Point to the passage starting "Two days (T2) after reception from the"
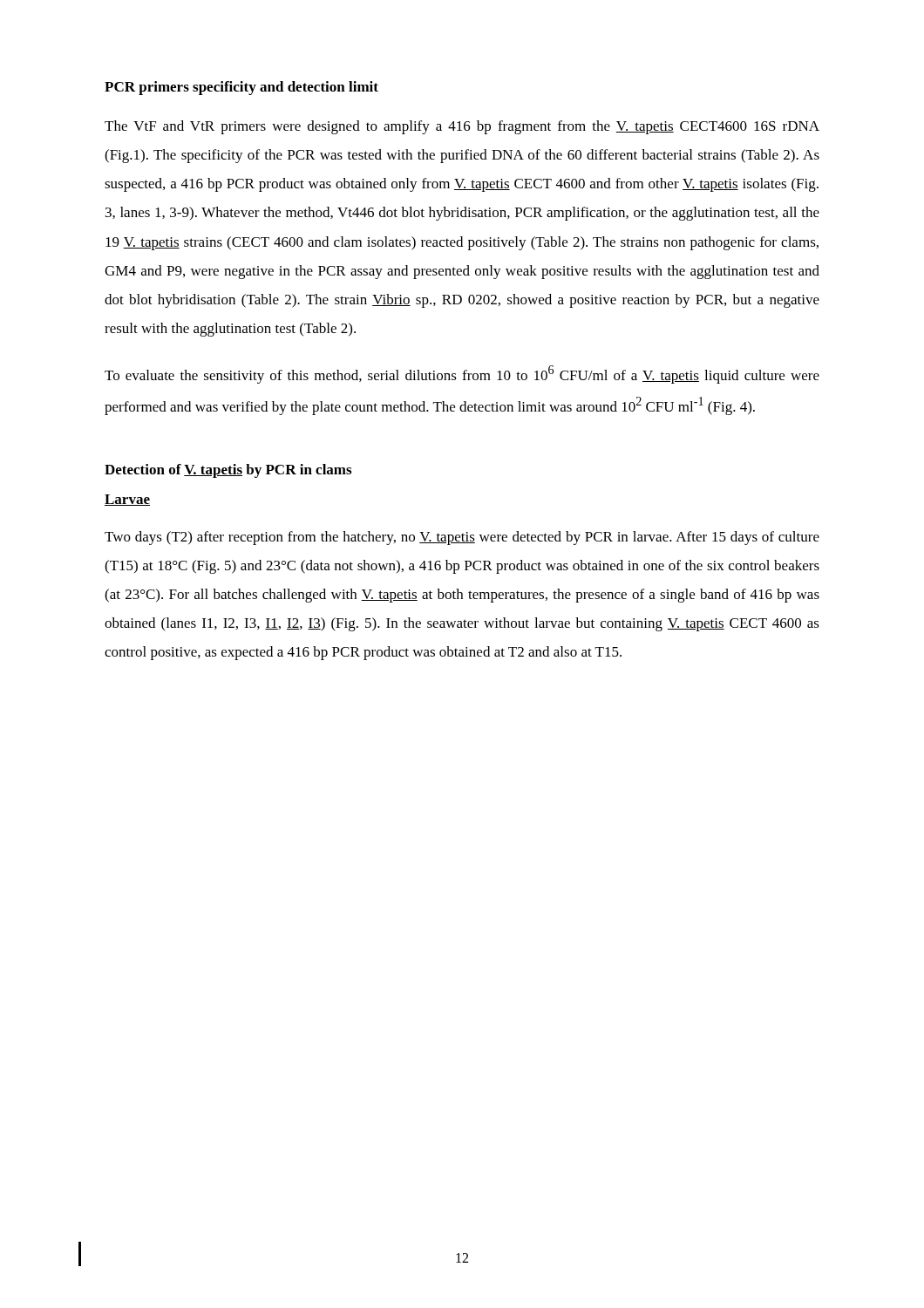Viewport: 924px width, 1308px height. (x=462, y=594)
